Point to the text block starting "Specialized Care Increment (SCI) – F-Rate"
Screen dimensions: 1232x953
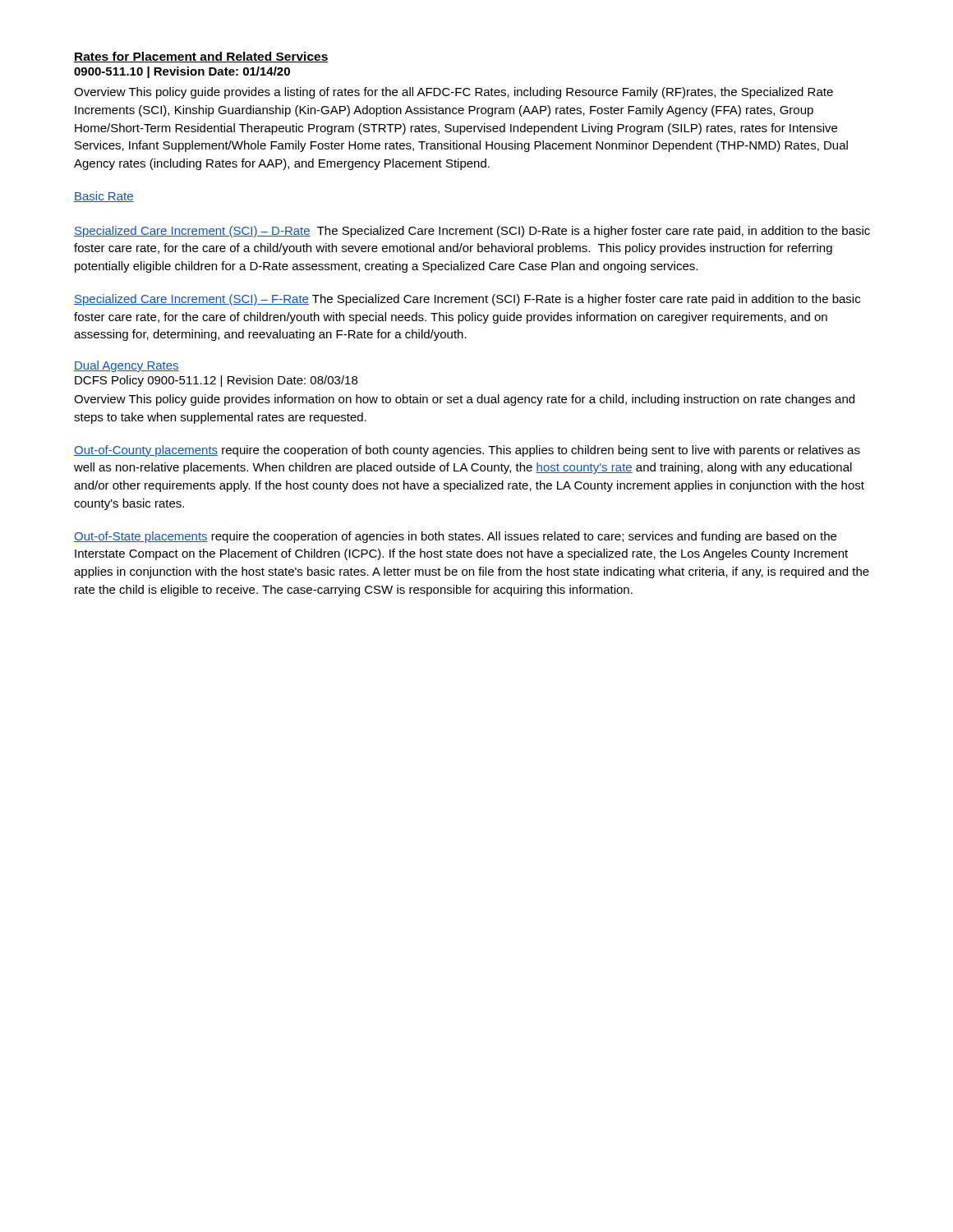coord(467,316)
